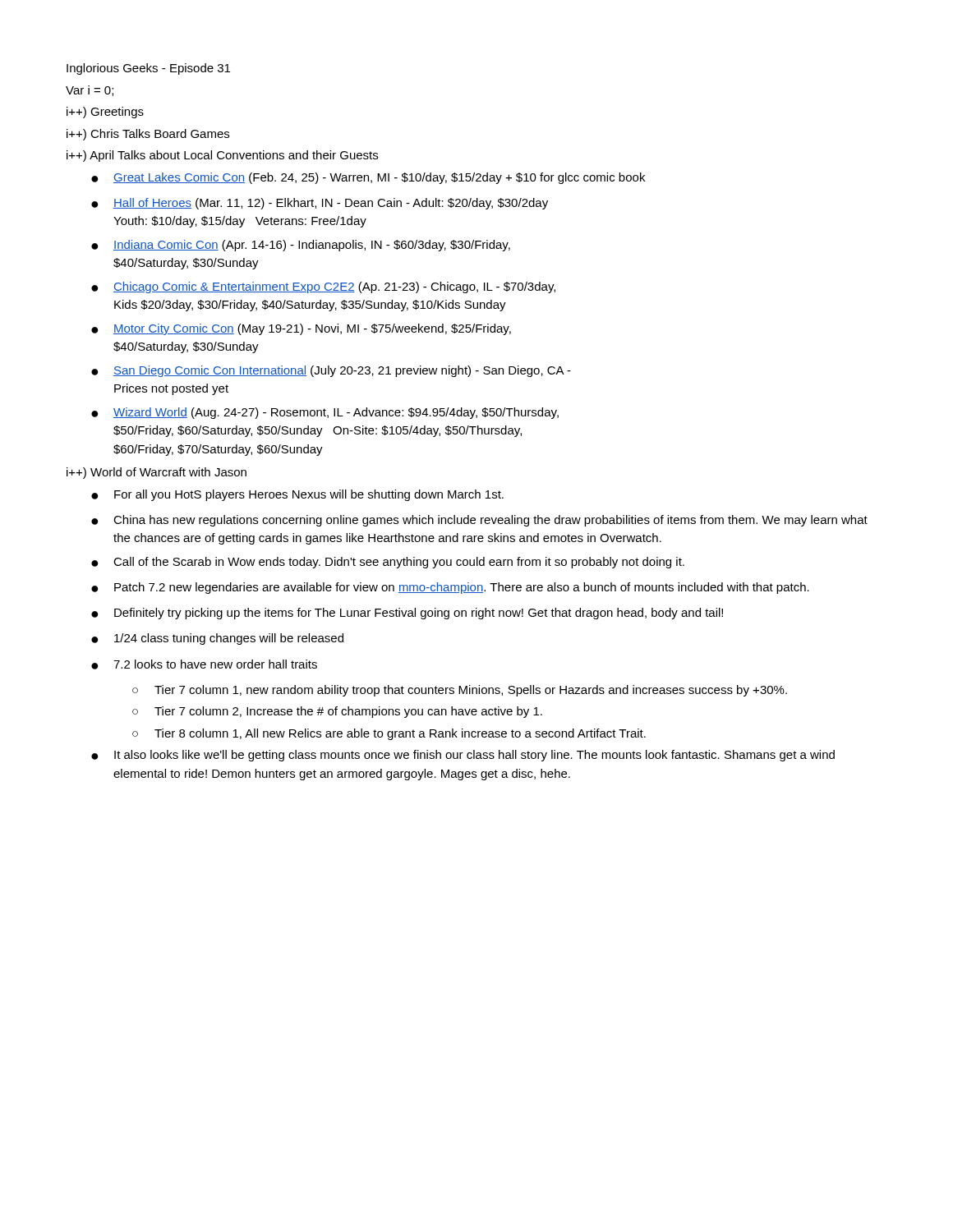The width and height of the screenshot is (953, 1232).
Task: Select the passage starting "i++) Greetings"
Action: [x=105, y=111]
